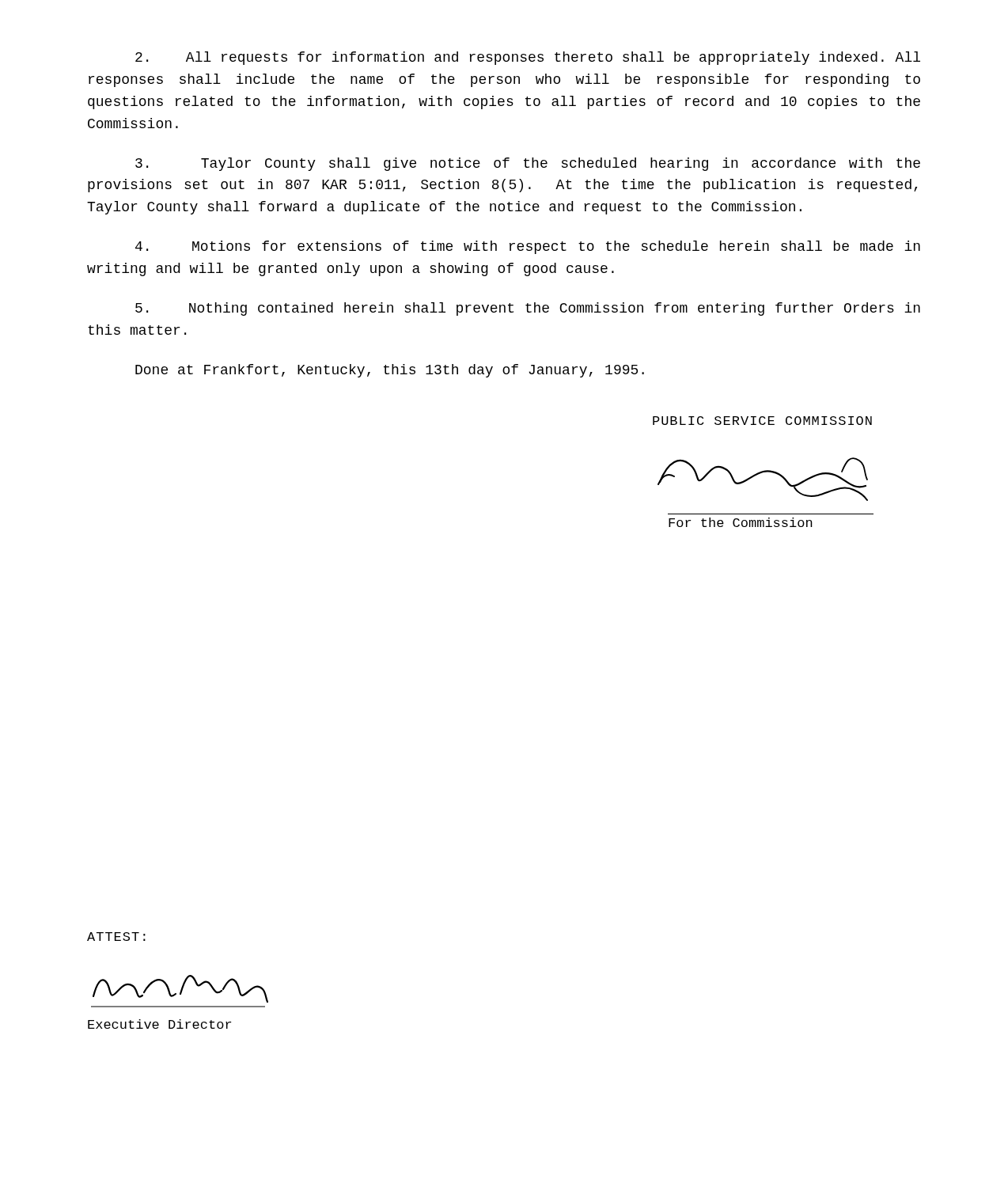The image size is (1008, 1187).
Task: Find the block starting "5. Nothing contained"
Action: [504, 320]
